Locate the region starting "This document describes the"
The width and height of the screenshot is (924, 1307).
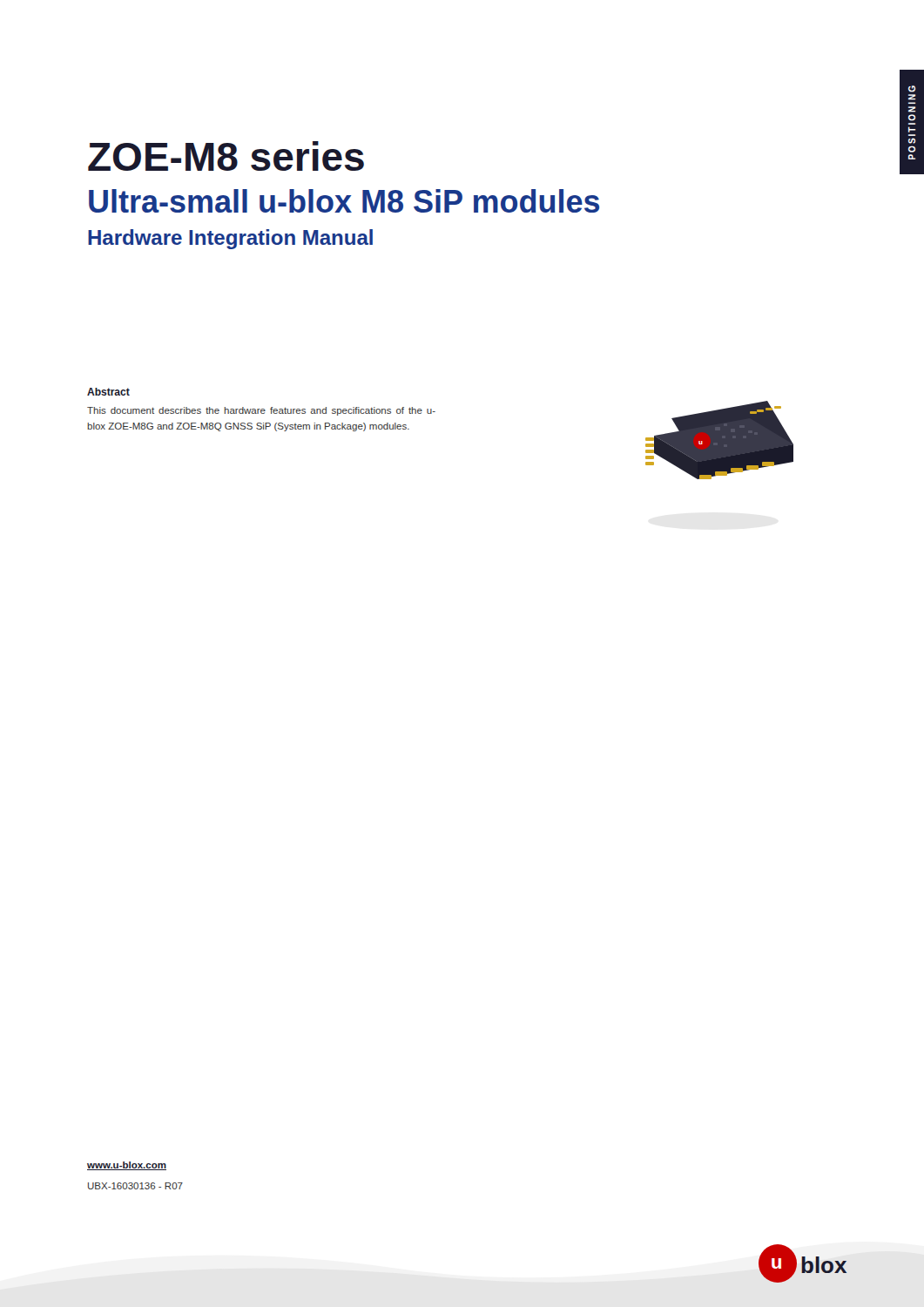pyautogui.click(x=261, y=419)
